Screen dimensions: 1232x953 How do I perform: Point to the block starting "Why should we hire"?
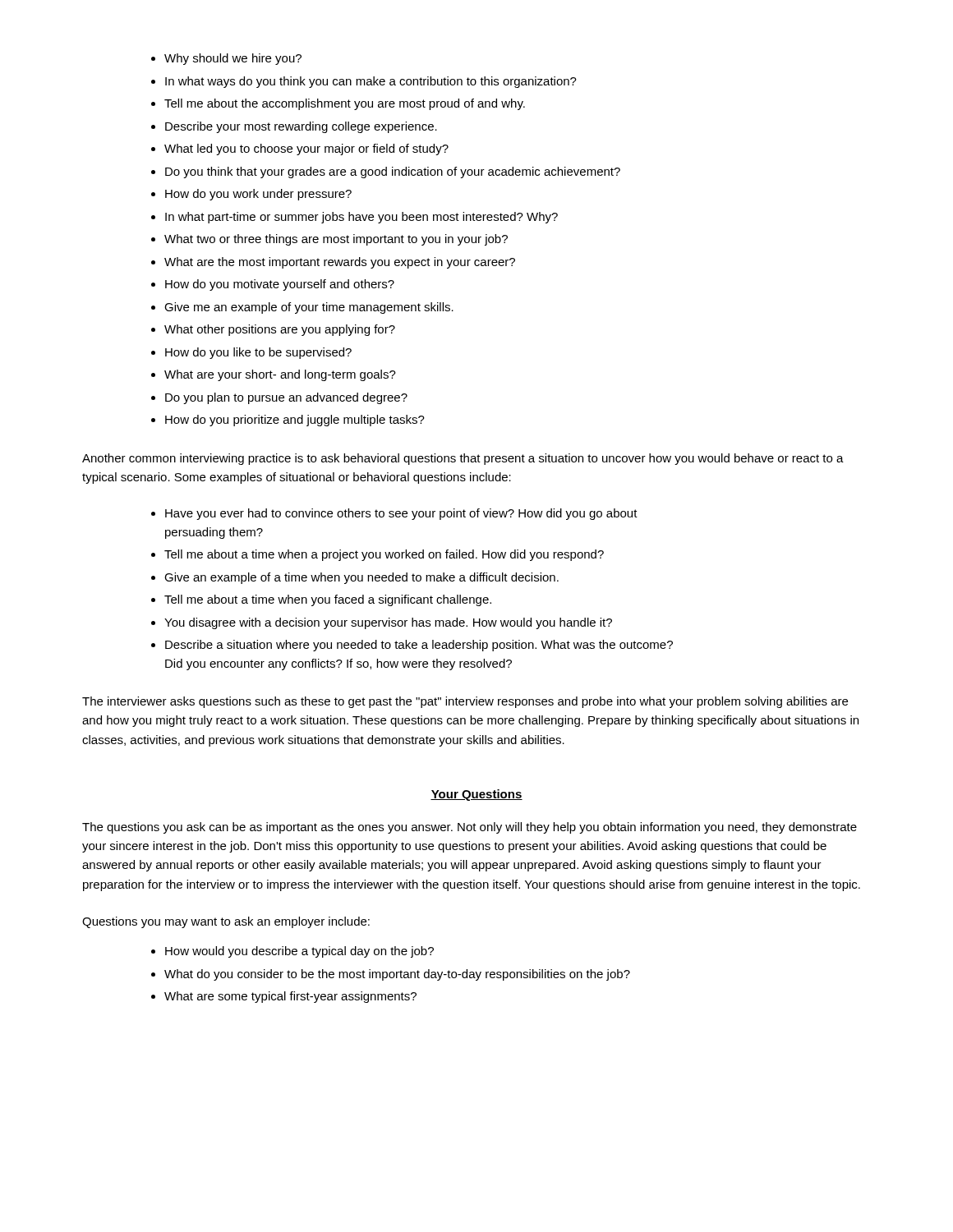pyautogui.click(x=226, y=59)
